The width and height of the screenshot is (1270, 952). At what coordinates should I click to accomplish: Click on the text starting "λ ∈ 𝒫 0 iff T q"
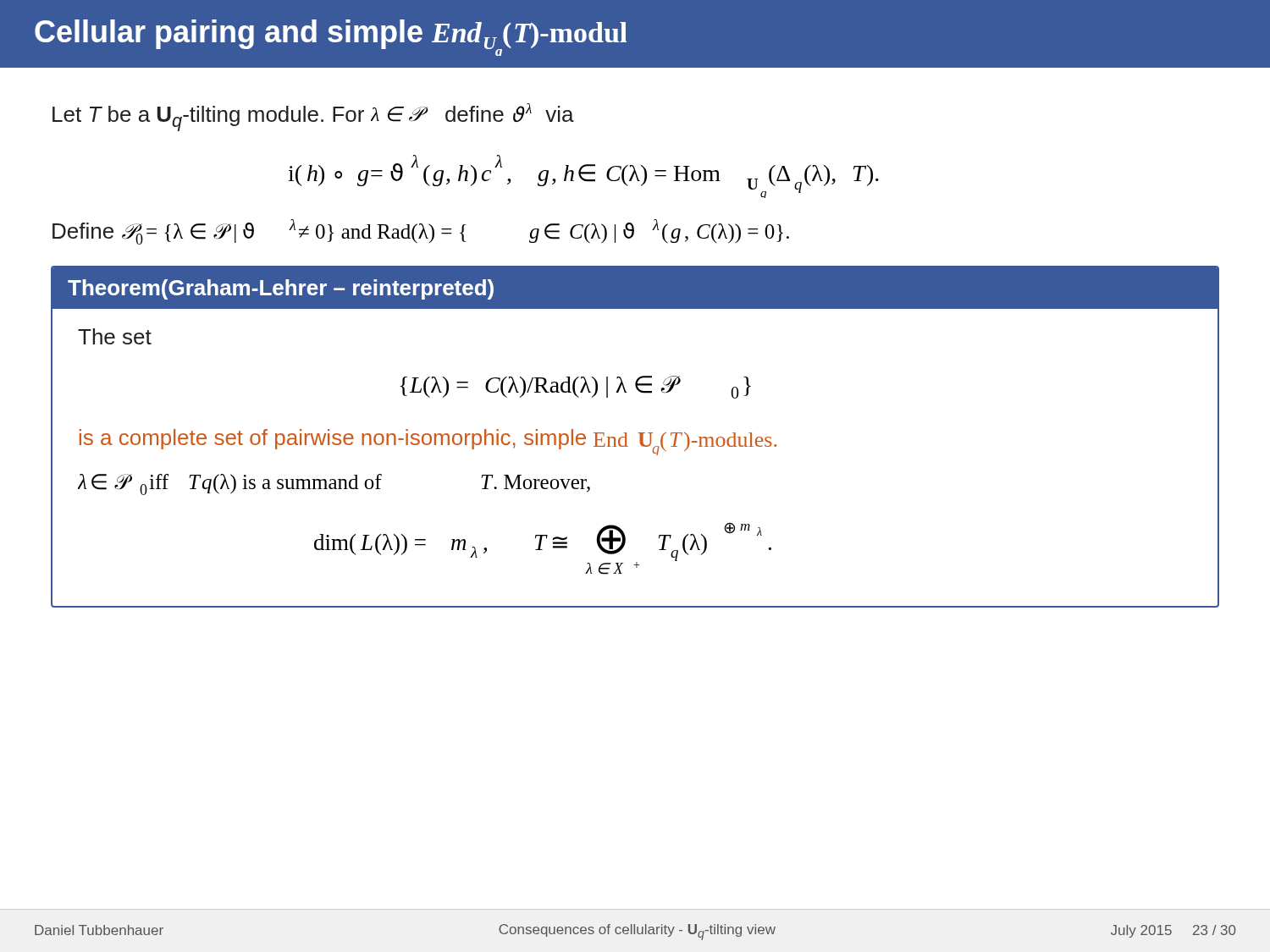click(x=334, y=484)
